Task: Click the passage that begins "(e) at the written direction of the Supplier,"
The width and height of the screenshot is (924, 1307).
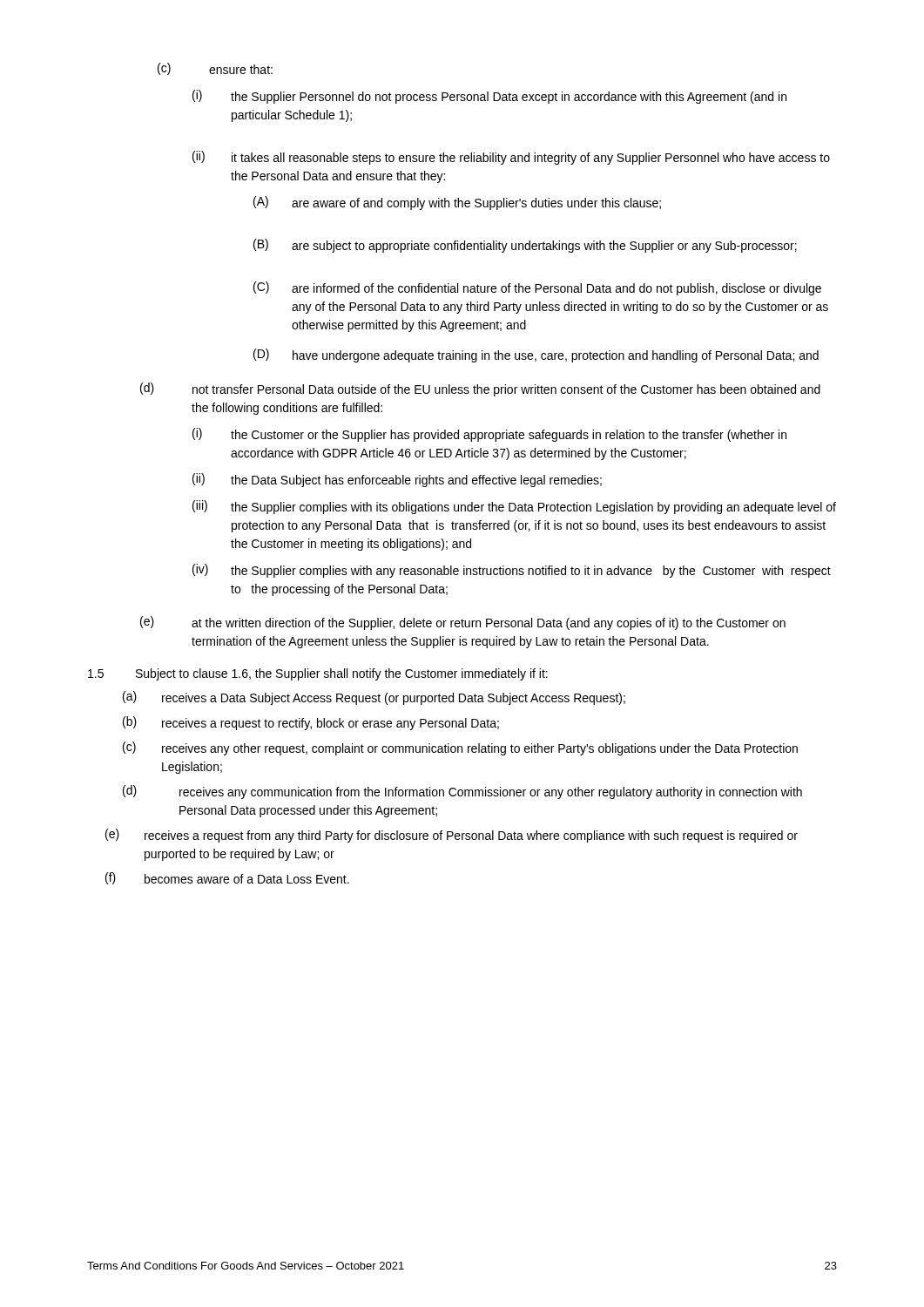Action: click(x=488, y=633)
